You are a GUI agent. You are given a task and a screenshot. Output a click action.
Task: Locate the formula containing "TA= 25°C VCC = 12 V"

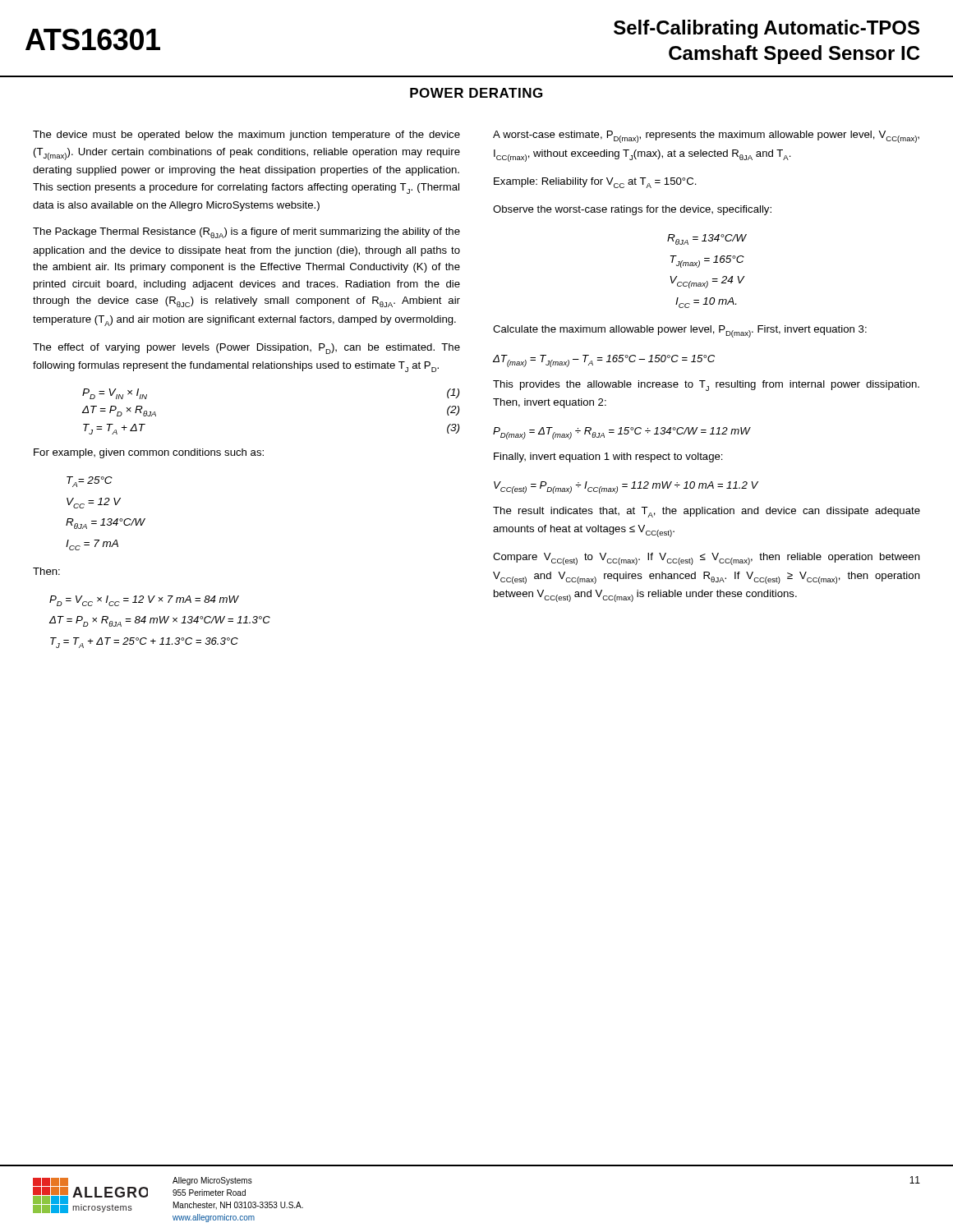(90, 482)
